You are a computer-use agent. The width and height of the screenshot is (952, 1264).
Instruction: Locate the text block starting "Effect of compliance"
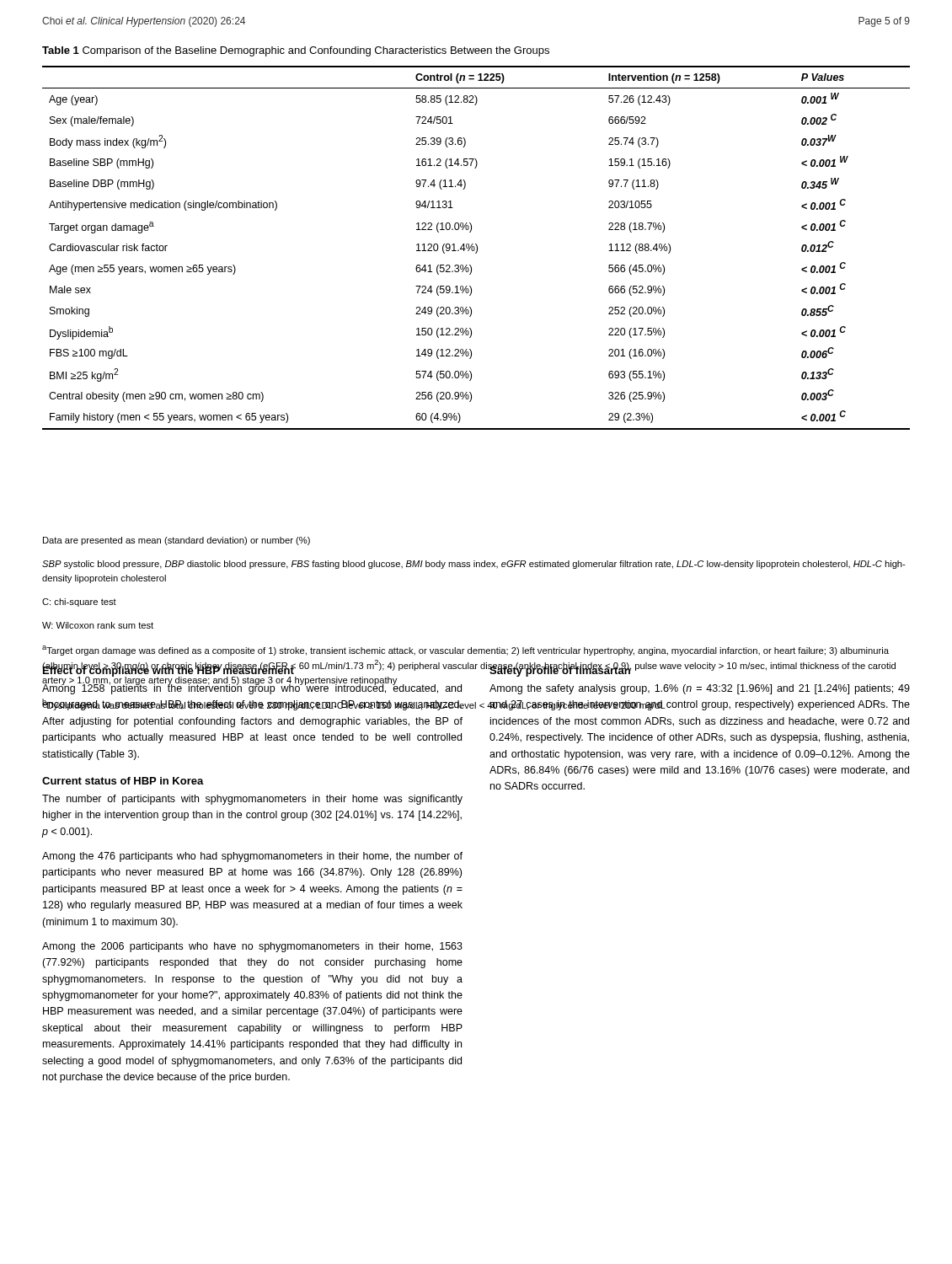pos(168,670)
